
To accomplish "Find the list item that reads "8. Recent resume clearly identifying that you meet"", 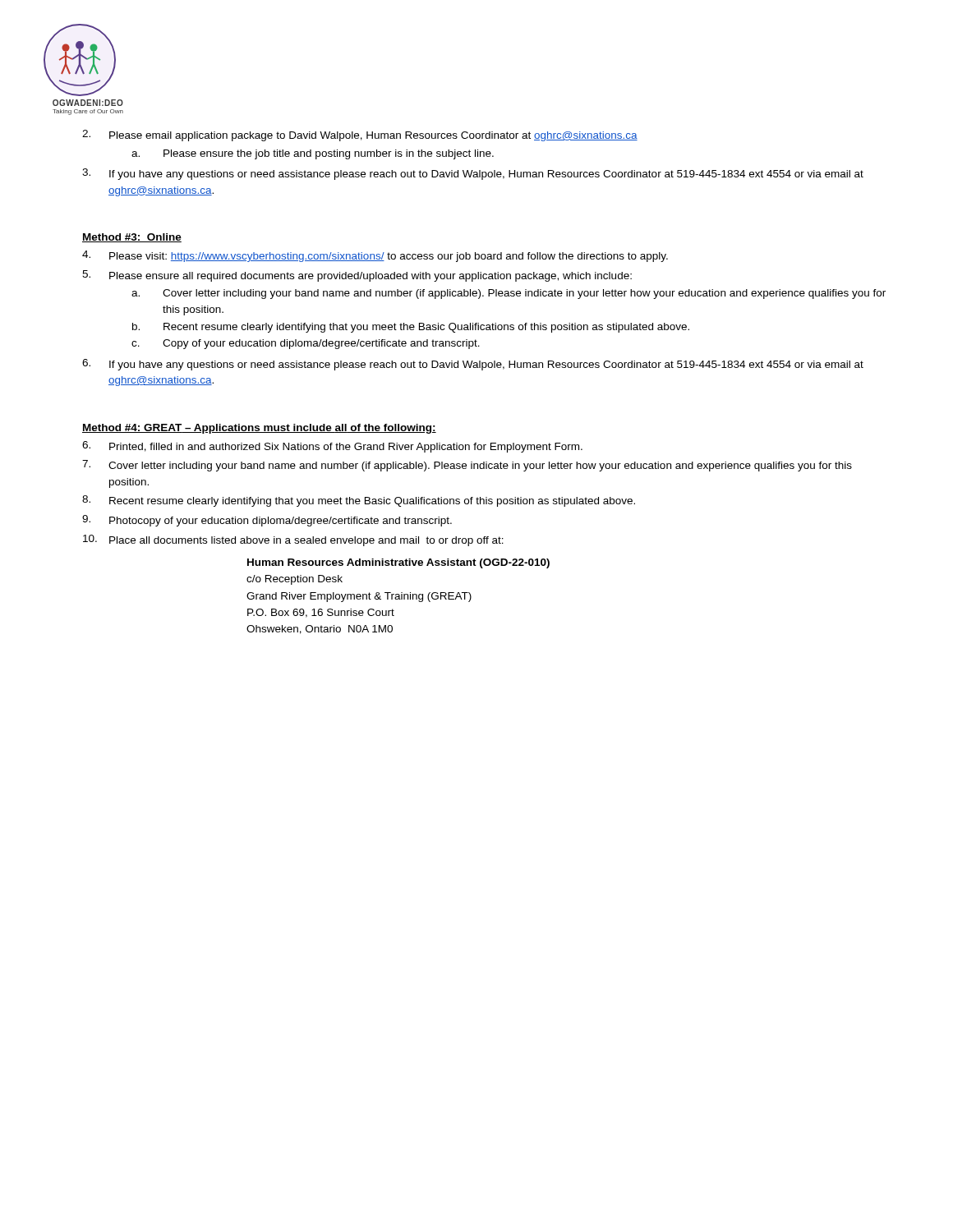I will [485, 501].
